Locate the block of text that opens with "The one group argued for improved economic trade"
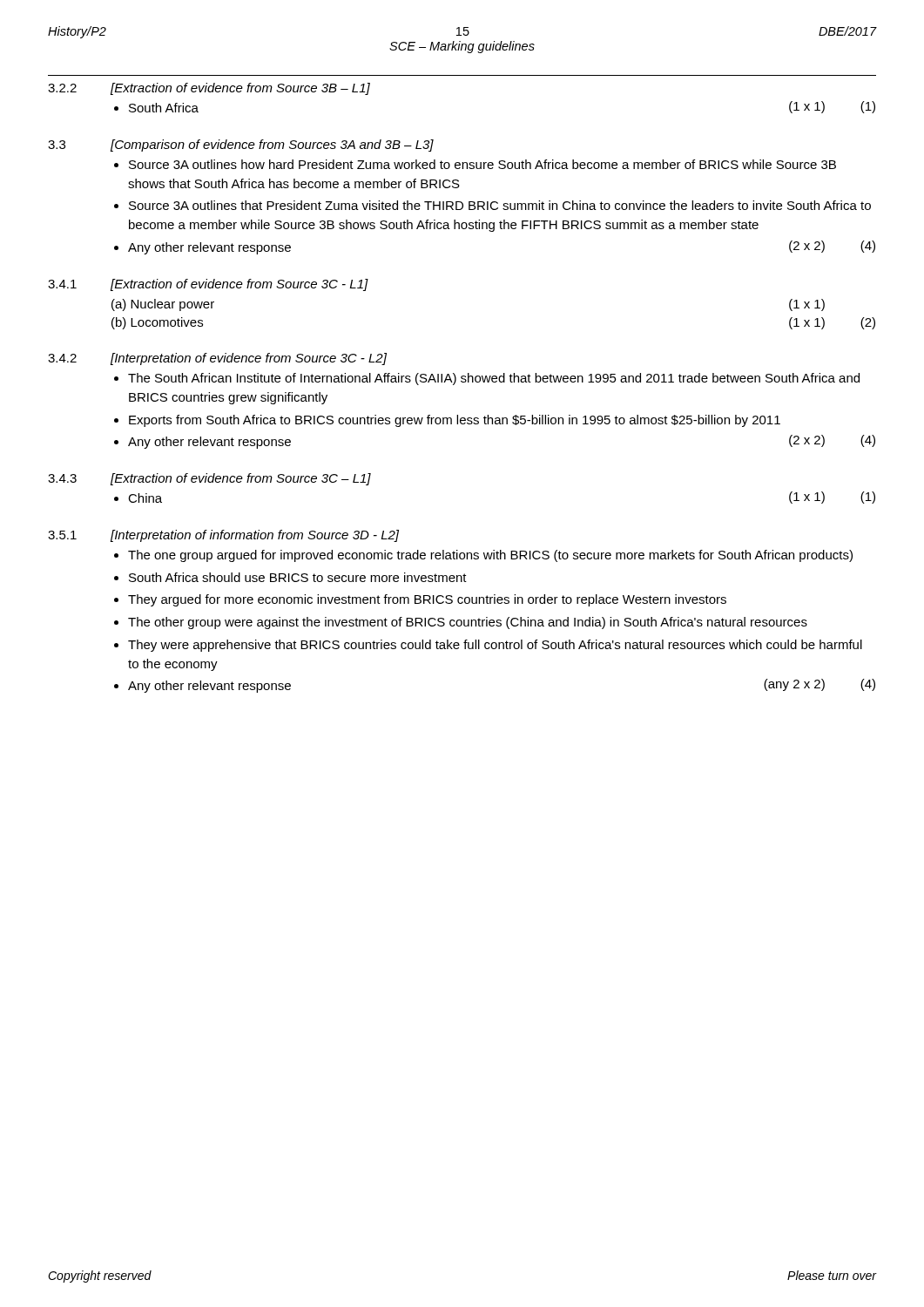Image resolution: width=924 pixels, height=1307 pixels. [491, 554]
